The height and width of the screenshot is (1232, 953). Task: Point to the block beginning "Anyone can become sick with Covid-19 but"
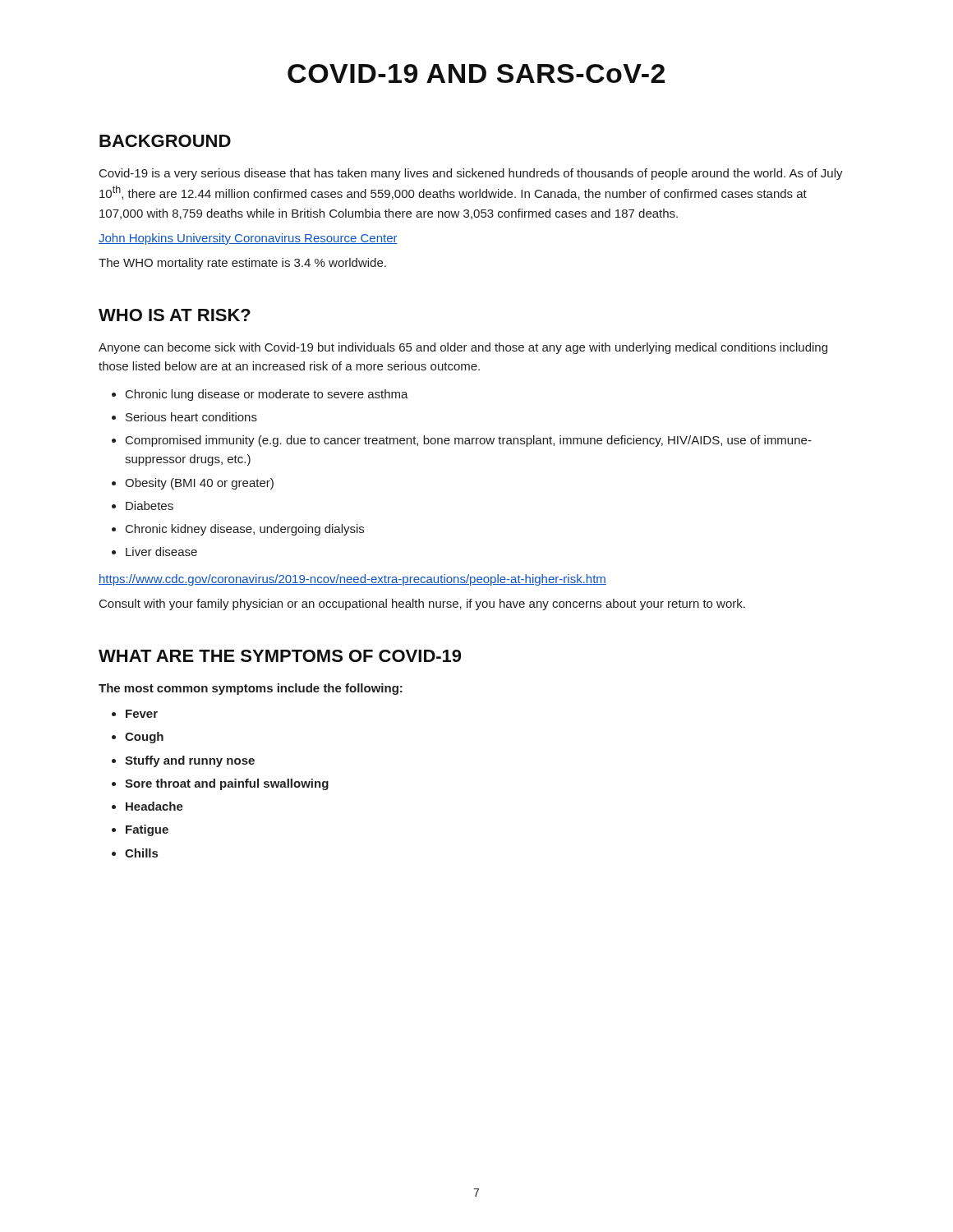click(463, 357)
